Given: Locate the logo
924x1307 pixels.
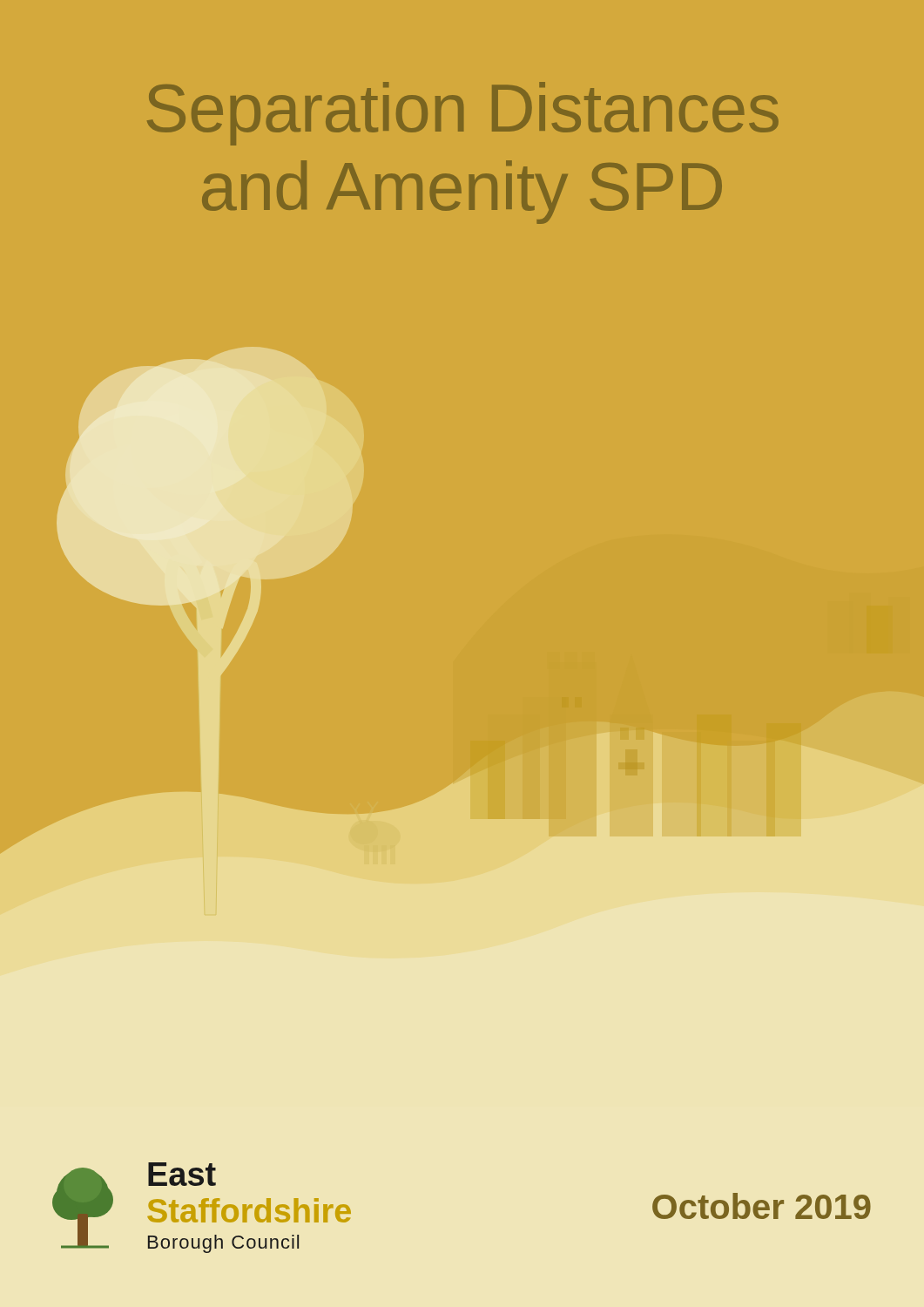Looking at the screenshot, I should click(x=202, y=1207).
